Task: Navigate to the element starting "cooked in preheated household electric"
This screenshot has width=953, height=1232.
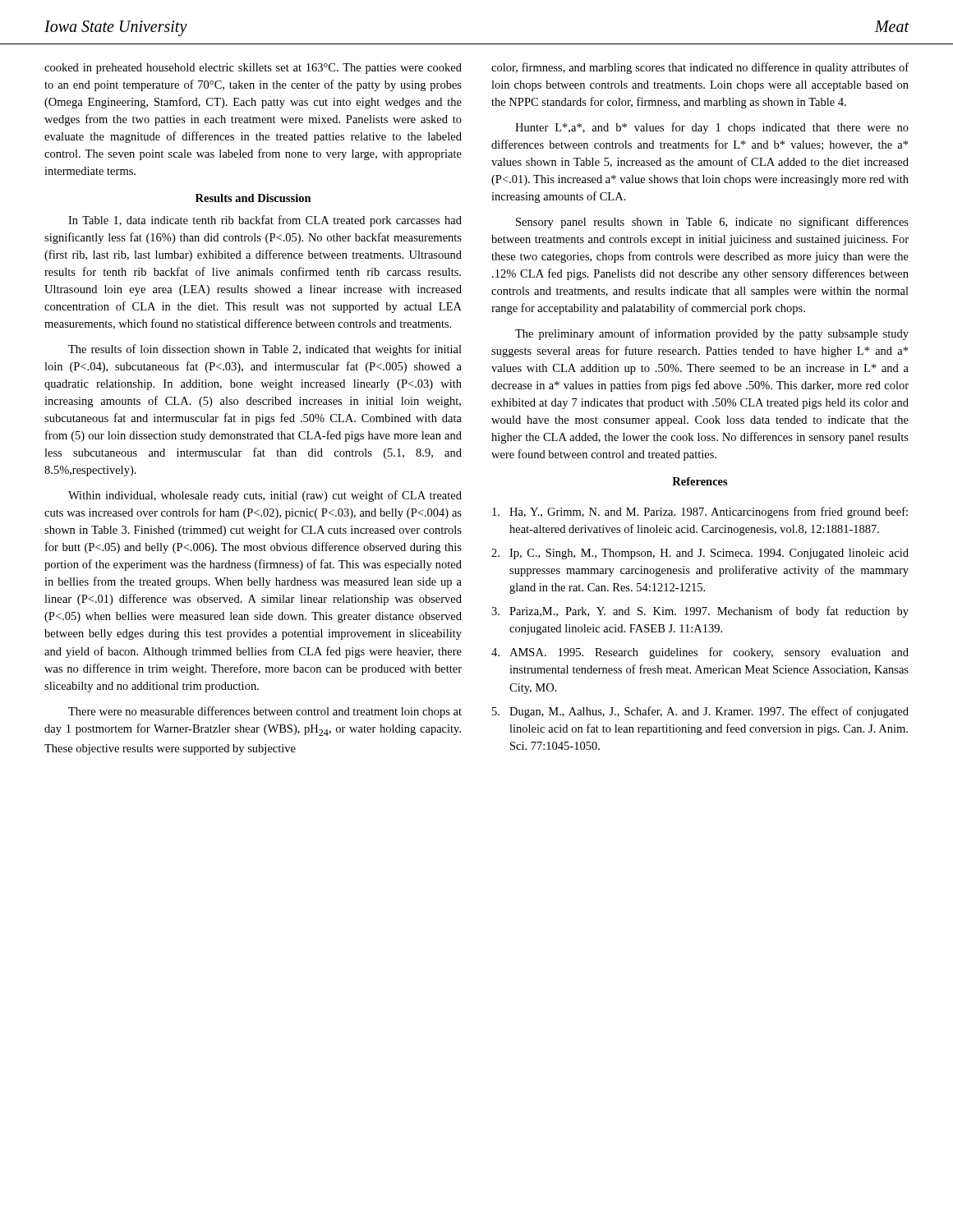Action: (x=253, y=120)
